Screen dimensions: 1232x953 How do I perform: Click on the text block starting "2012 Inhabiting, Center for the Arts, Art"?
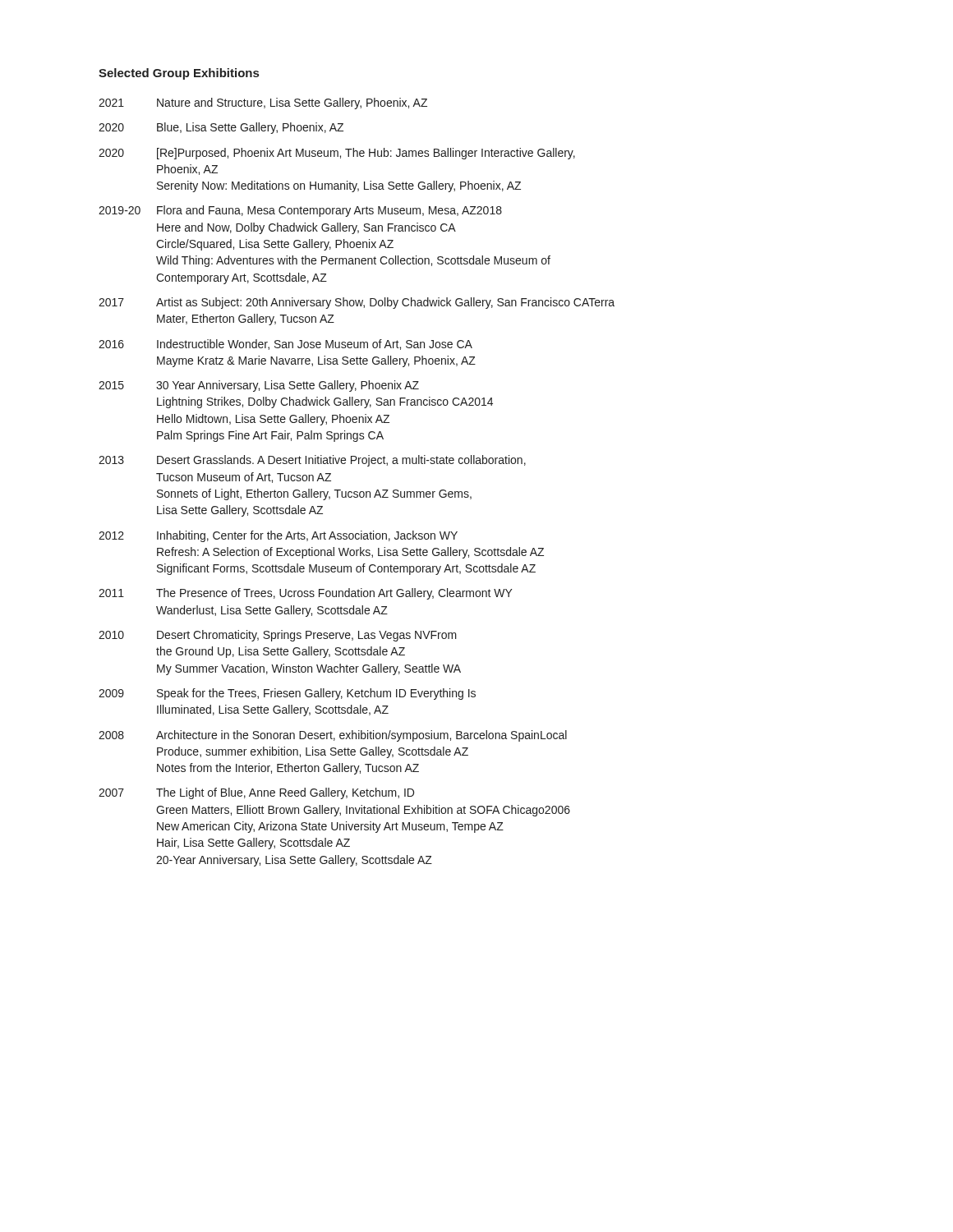(x=476, y=552)
